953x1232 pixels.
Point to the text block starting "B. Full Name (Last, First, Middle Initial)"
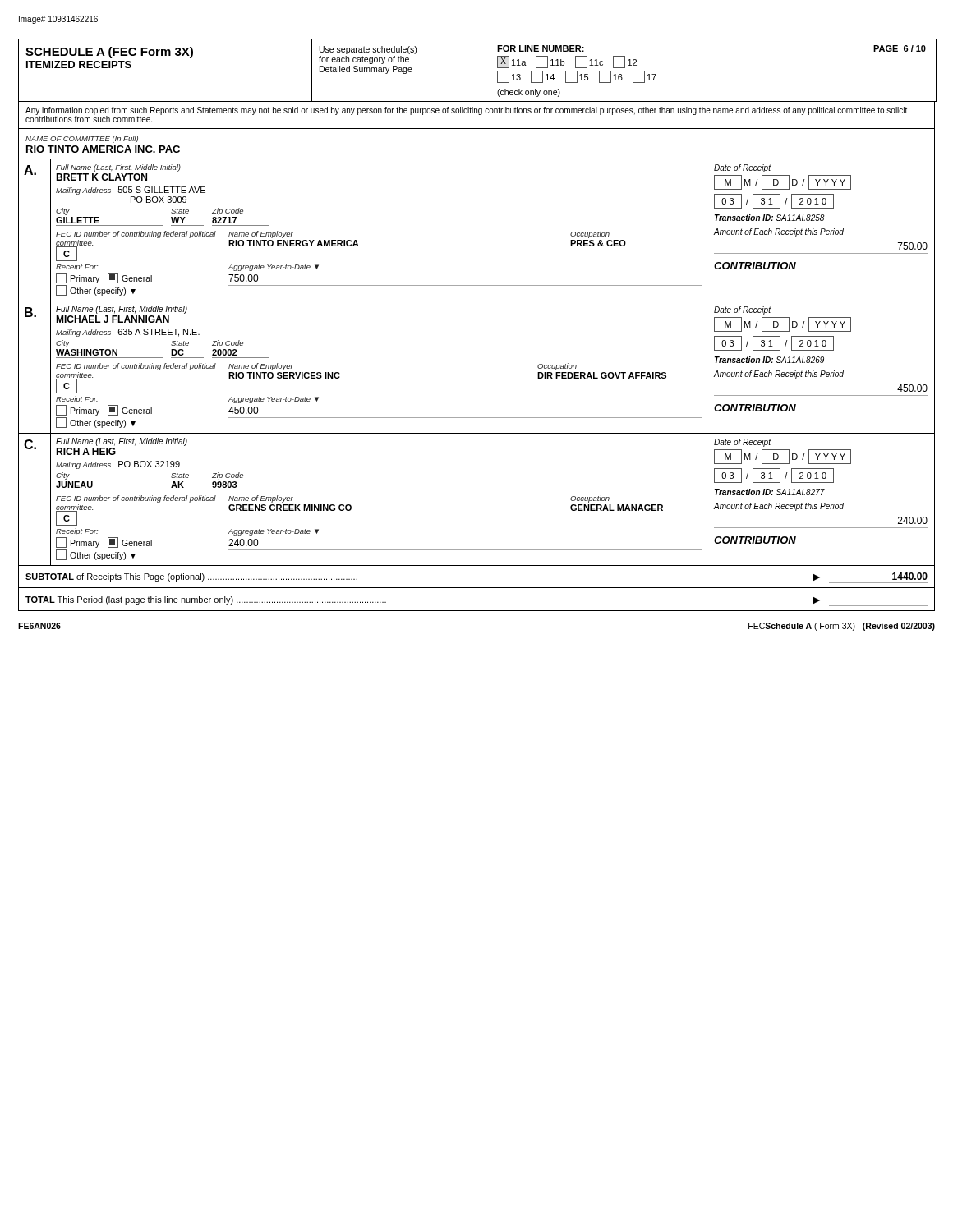pos(476,367)
